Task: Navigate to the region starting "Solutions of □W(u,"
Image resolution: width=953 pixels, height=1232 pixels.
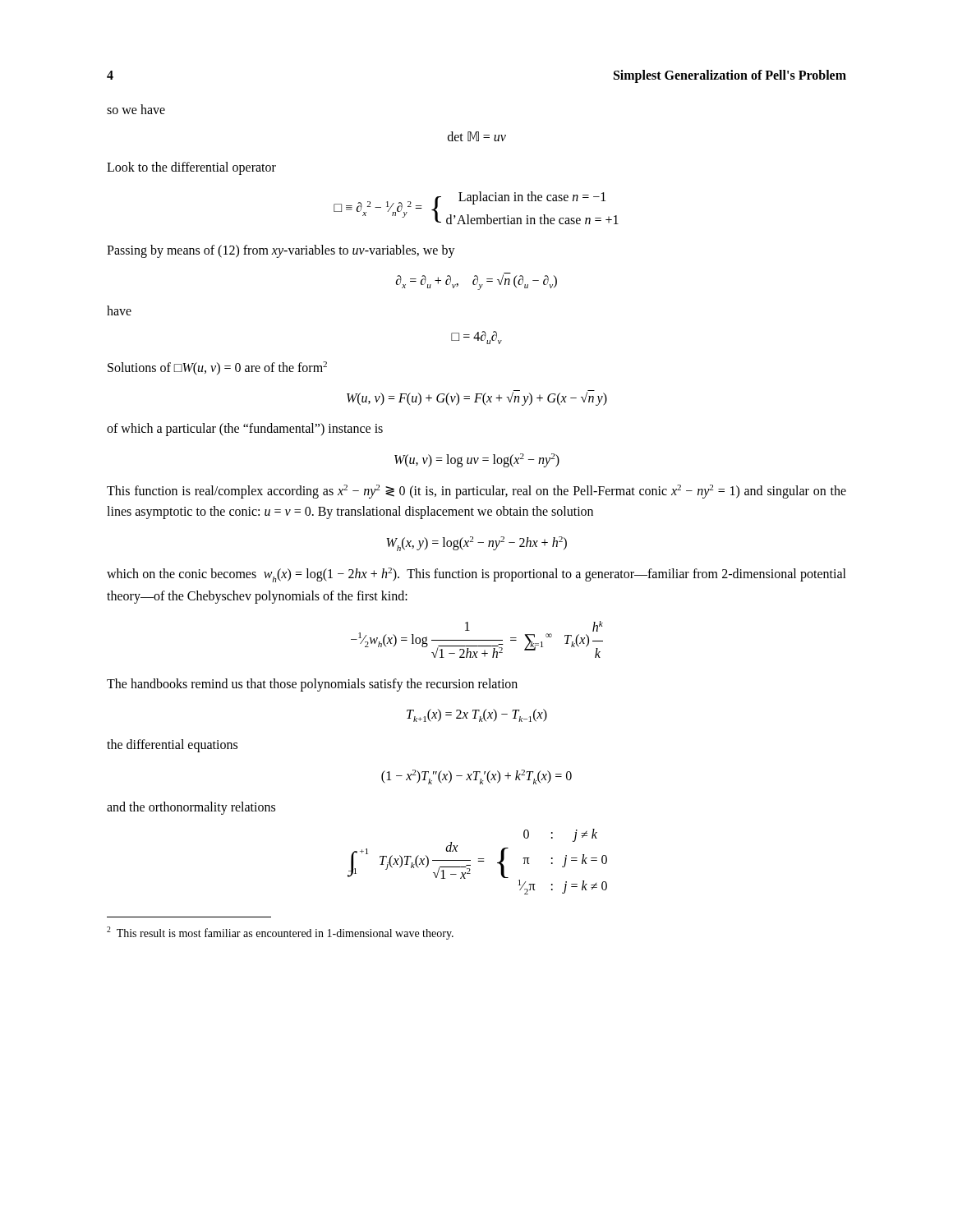Action: point(217,367)
